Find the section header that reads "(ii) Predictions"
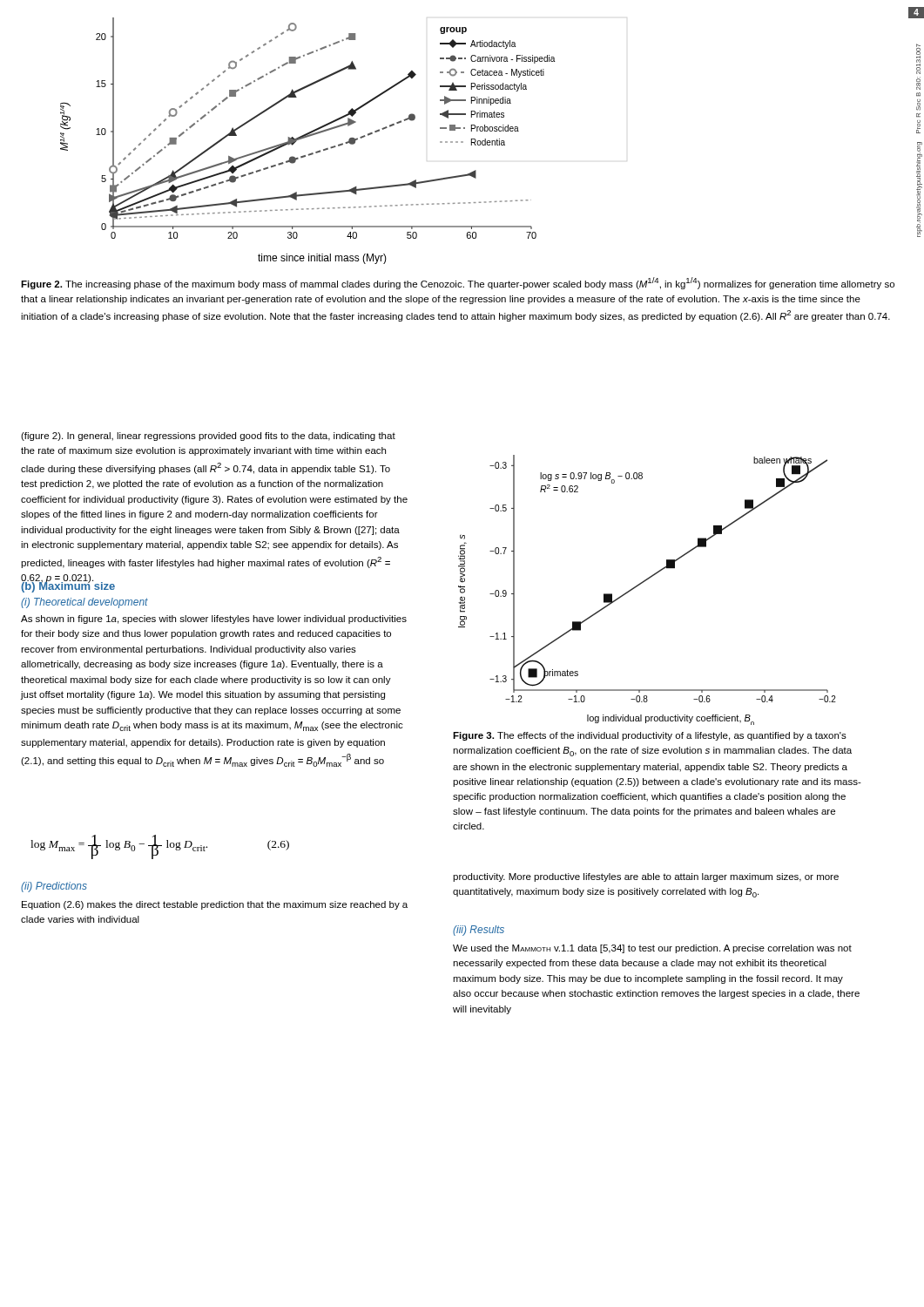 54,886
